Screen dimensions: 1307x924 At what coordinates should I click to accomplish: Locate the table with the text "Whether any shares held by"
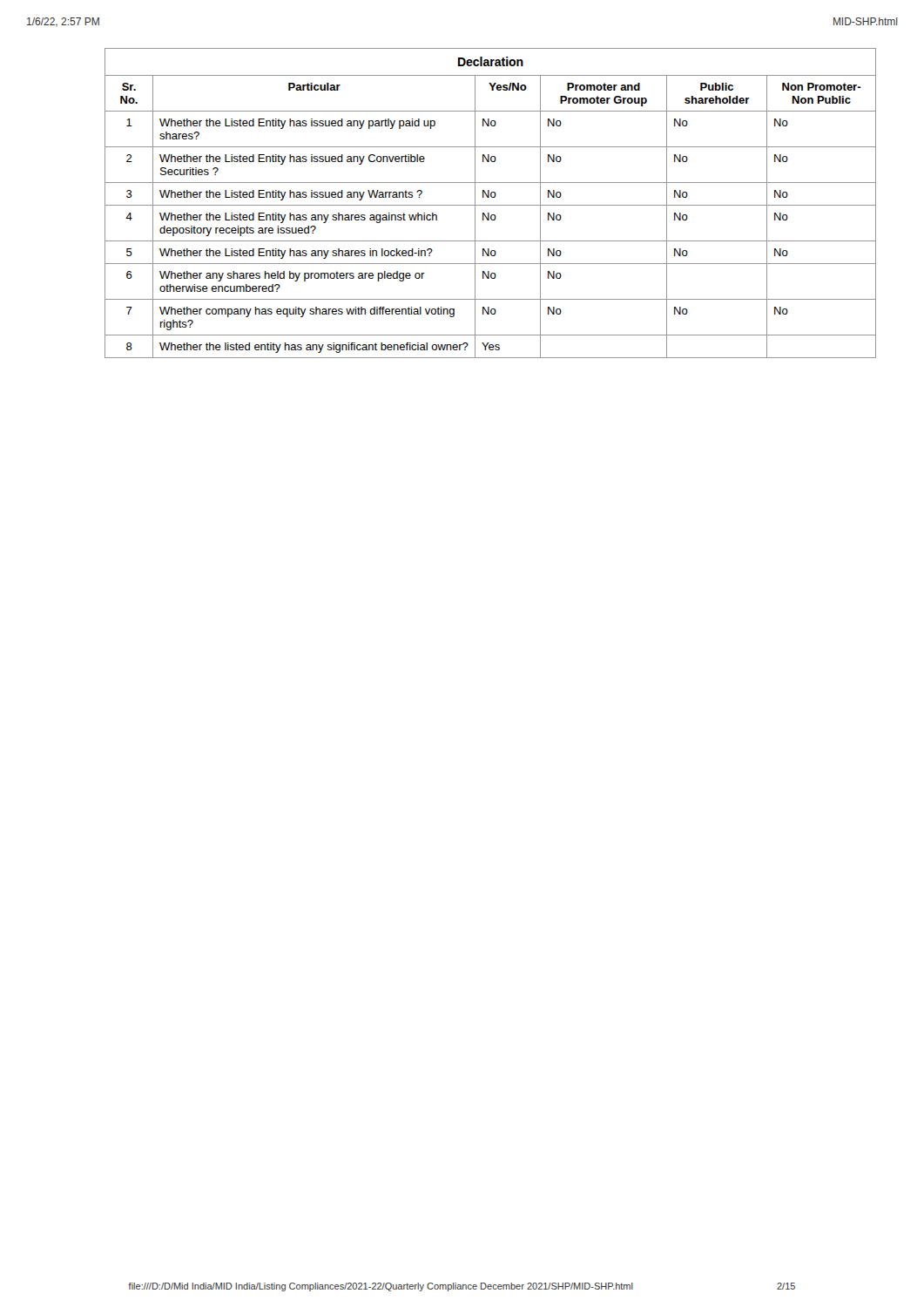coord(490,203)
